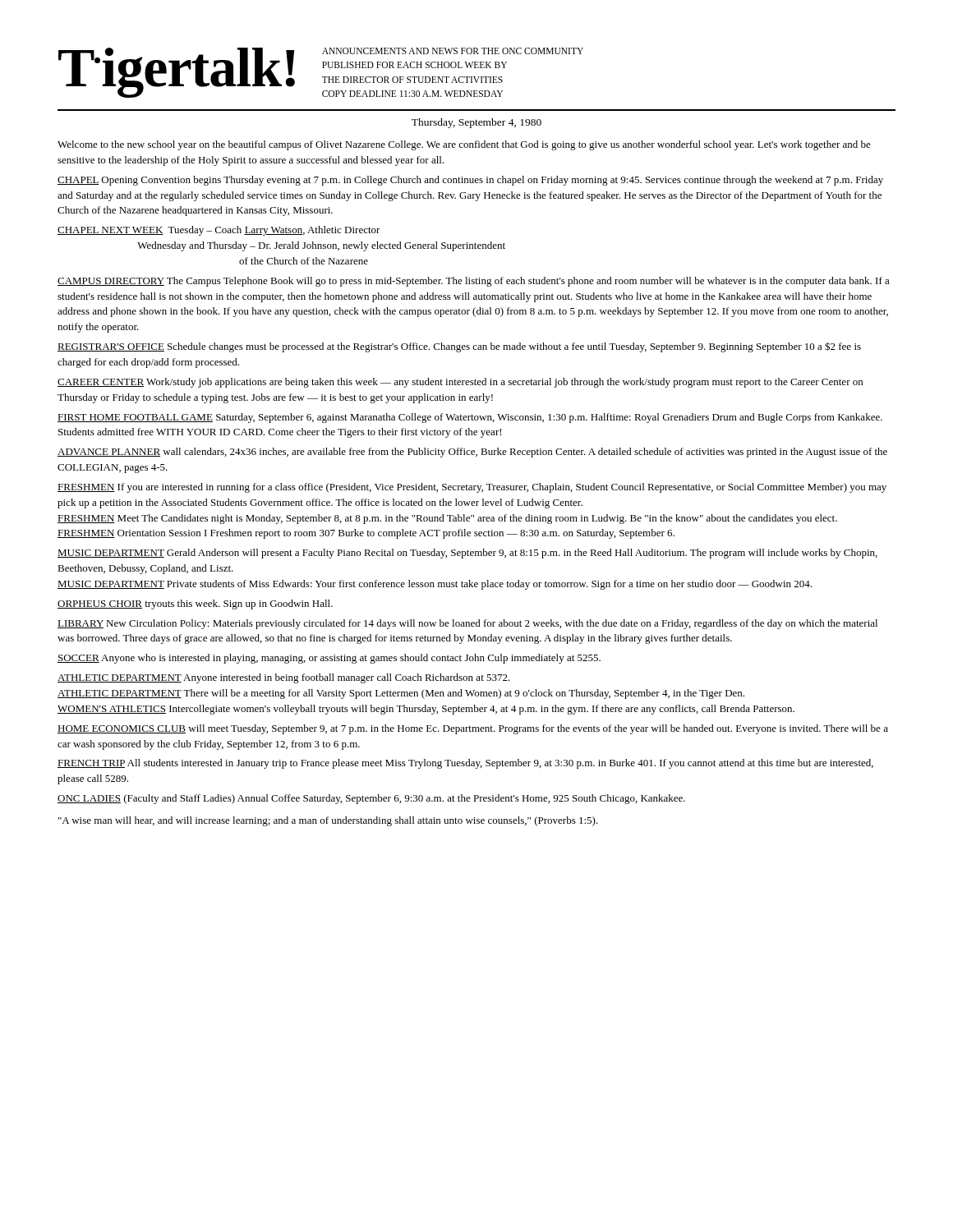Point to the block beginning "ONC LADIES (Faculty and"
953x1232 pixels.
(372, 798)
